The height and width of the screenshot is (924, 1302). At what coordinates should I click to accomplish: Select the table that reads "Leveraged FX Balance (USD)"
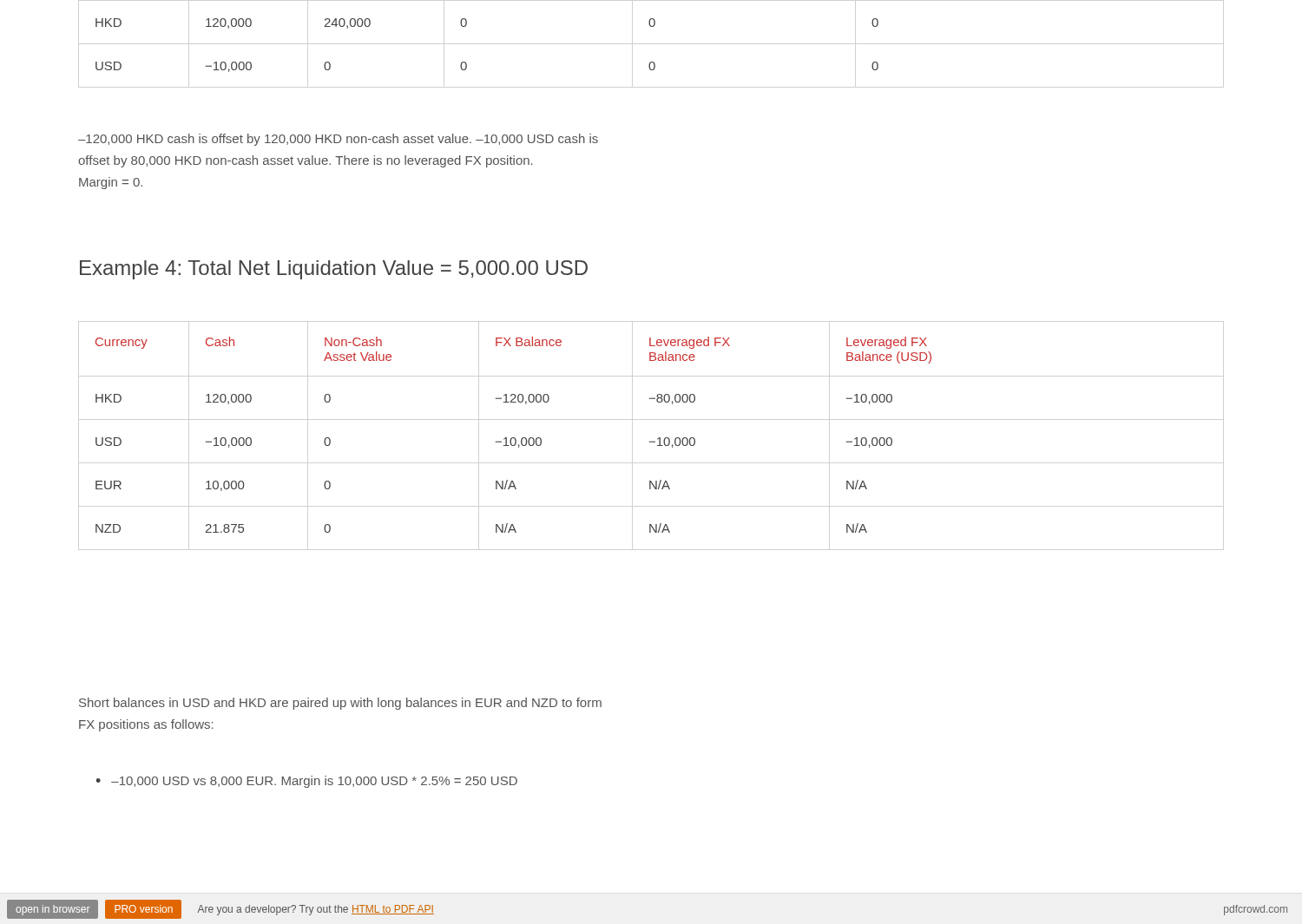(651, 436)
